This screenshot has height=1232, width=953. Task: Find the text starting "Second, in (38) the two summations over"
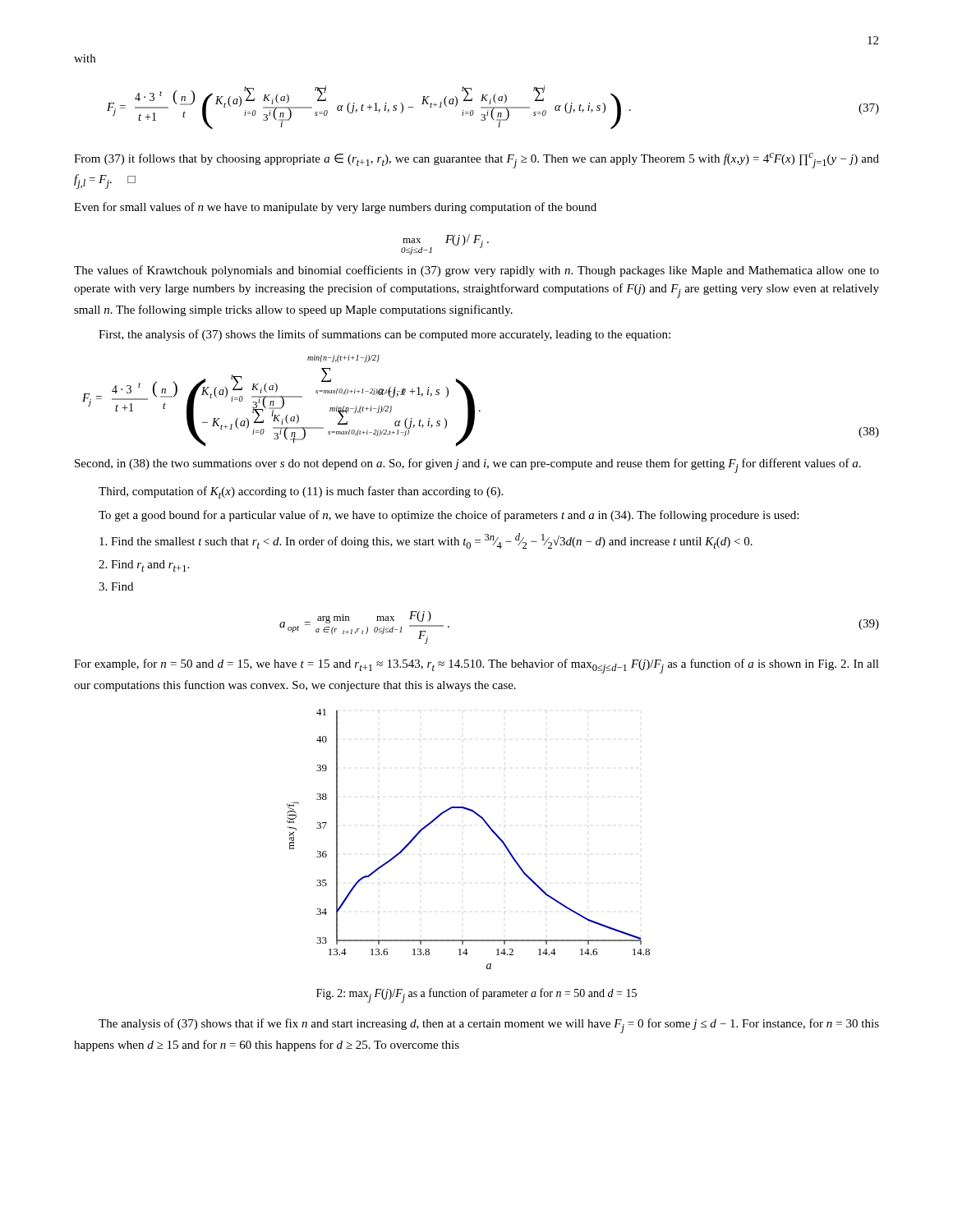click(x=468, y=465)
